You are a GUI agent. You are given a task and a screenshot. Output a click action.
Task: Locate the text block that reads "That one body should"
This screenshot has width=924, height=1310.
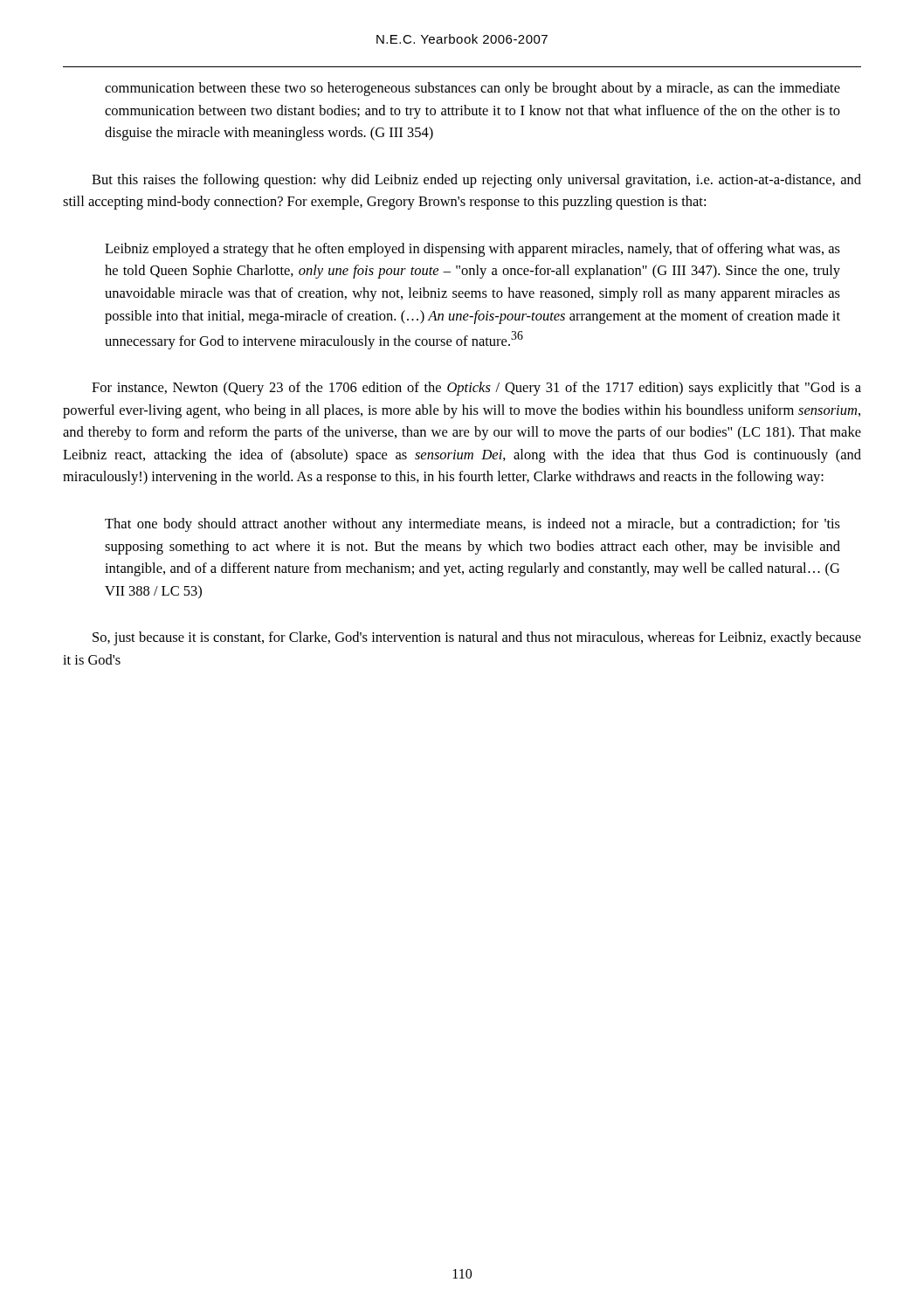472,557
